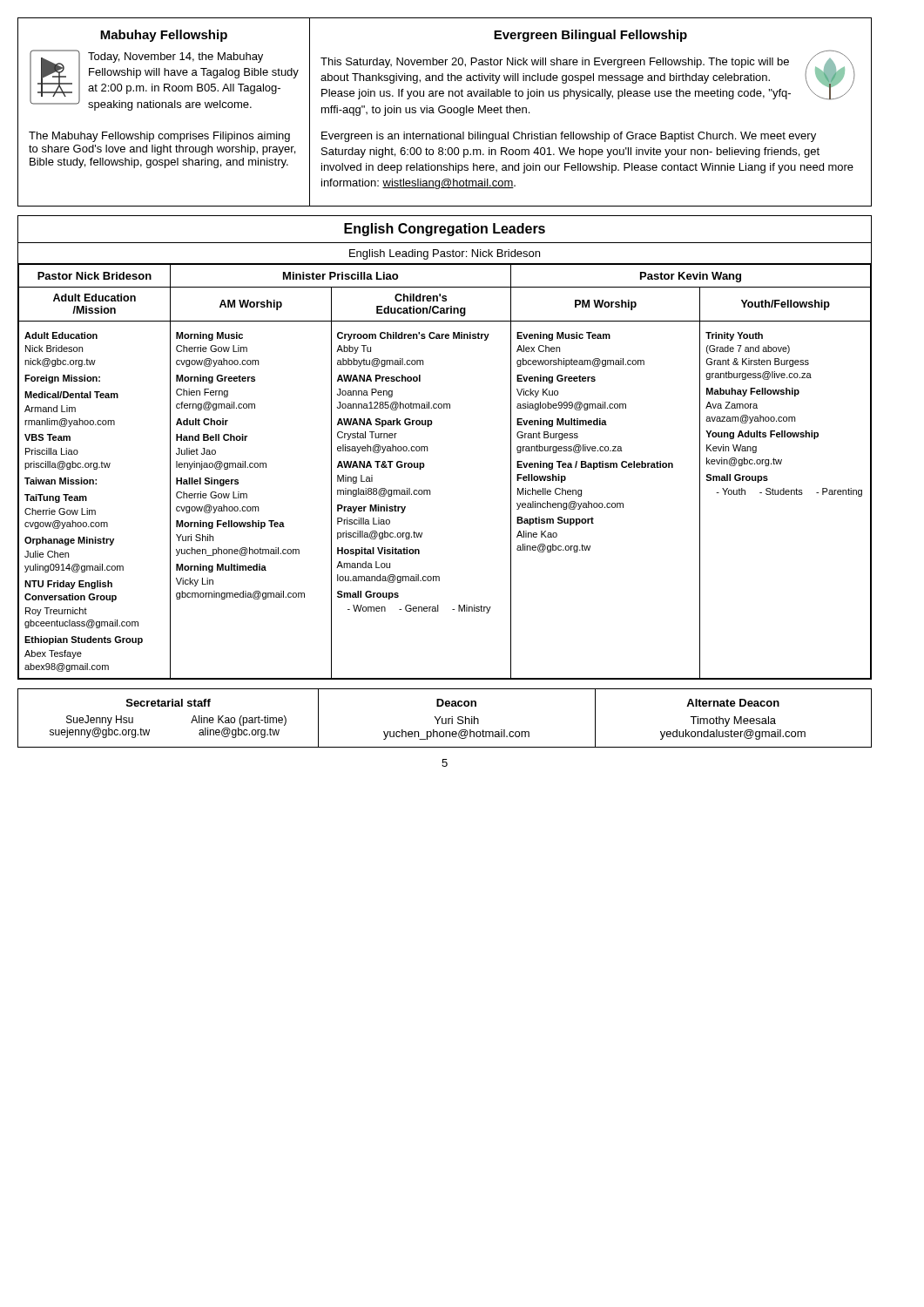The height and width of the screenshot is (1307, 924).
Task: Find the element starting "Alternate Deacon"
Action: [x=733, y=703]
